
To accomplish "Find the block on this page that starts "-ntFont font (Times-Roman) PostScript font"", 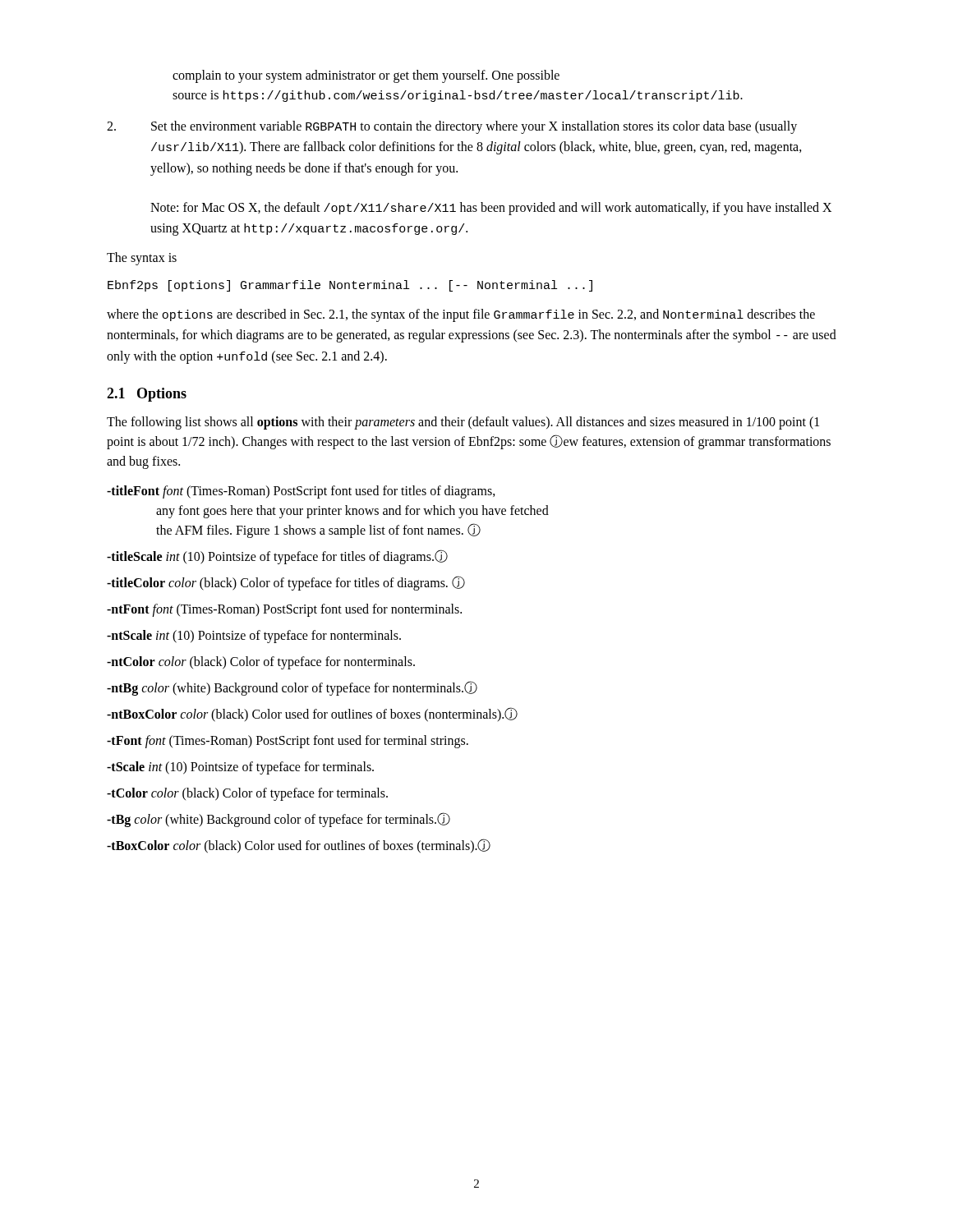I will [x=285, y=609].
